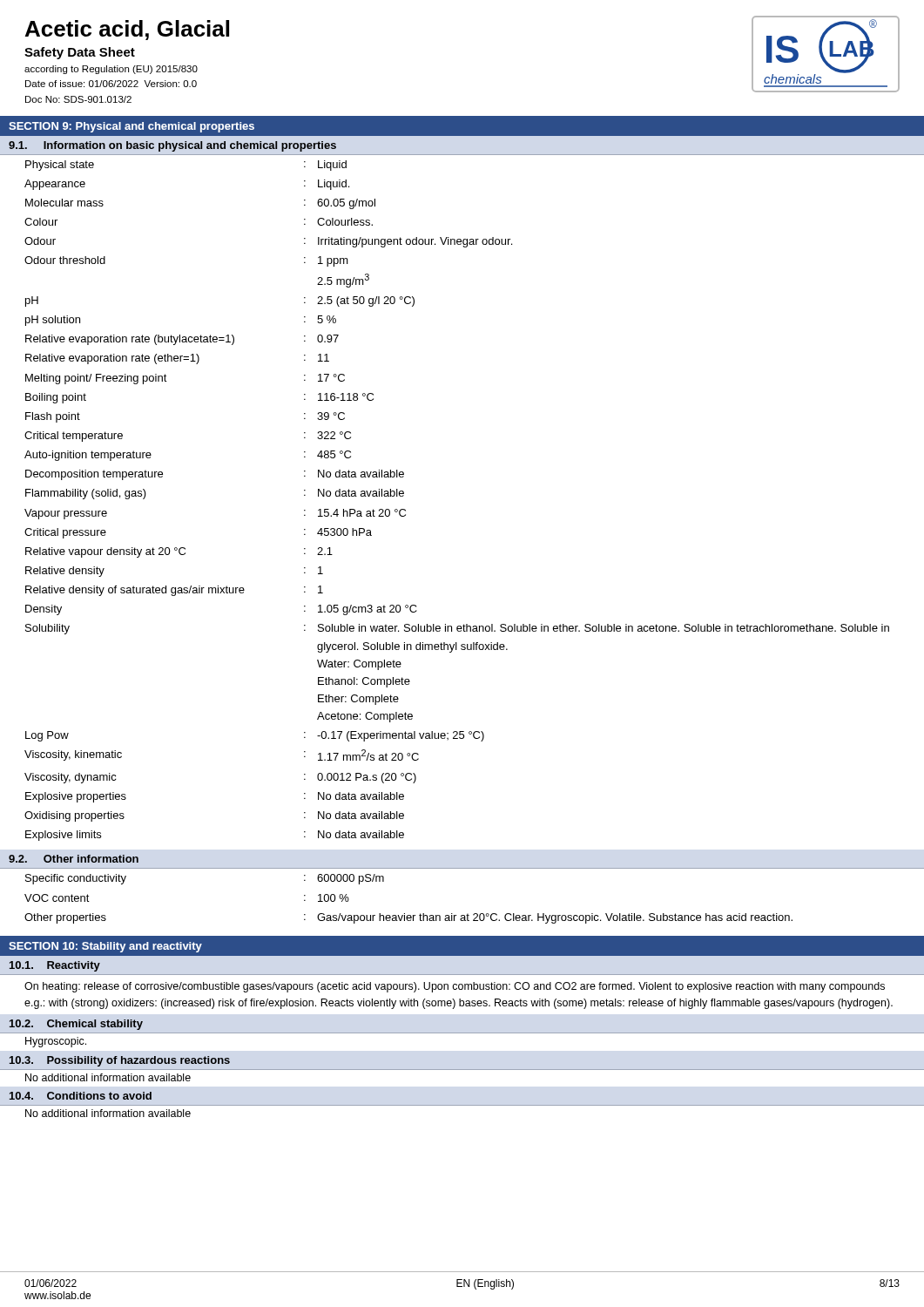Locate the text starting "Safety Data Sheet according"
The height and width of the screenshot is (1307, 924).
click(x=128, y=76)
